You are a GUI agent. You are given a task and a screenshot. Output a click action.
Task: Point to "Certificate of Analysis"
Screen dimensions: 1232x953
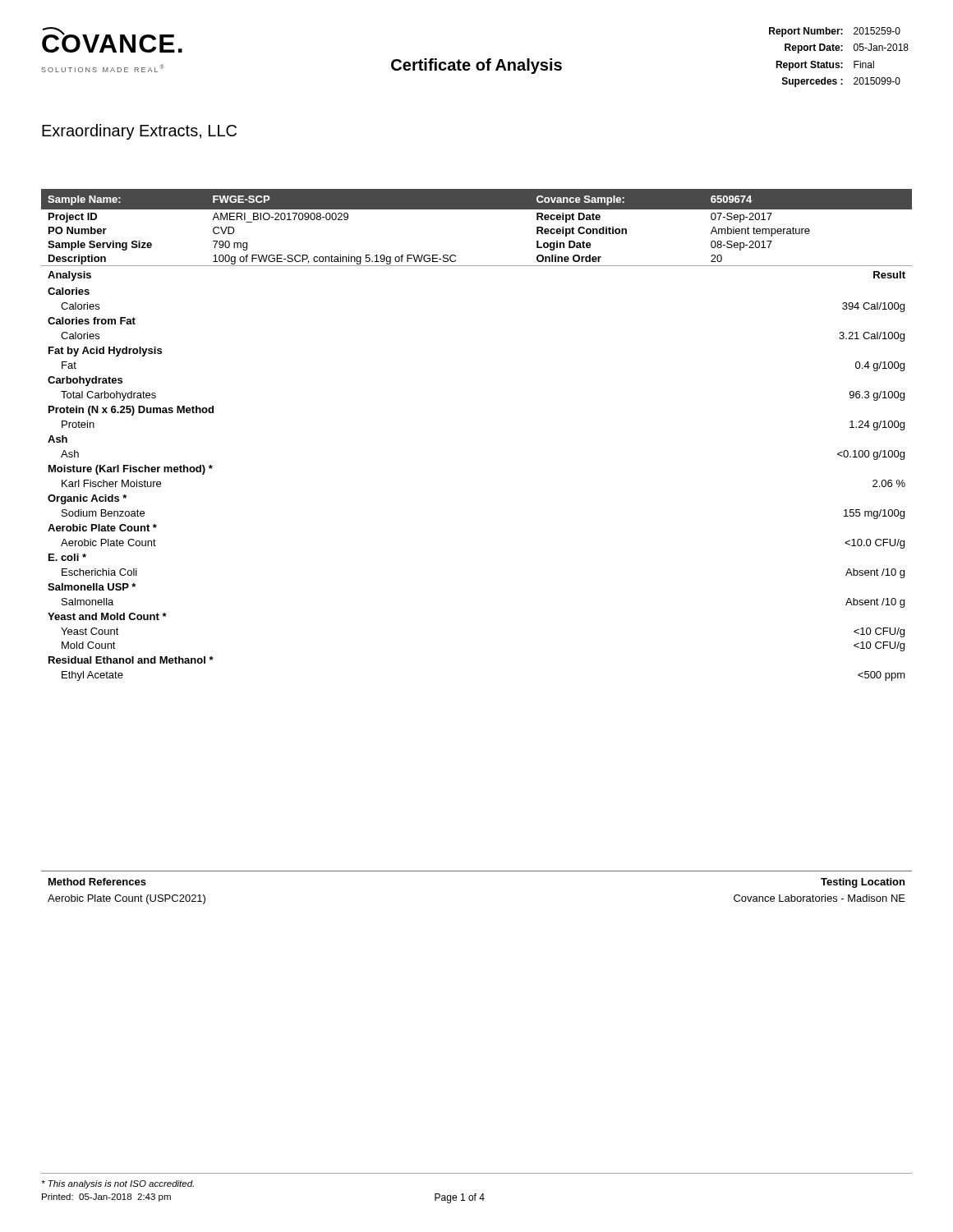476,65
